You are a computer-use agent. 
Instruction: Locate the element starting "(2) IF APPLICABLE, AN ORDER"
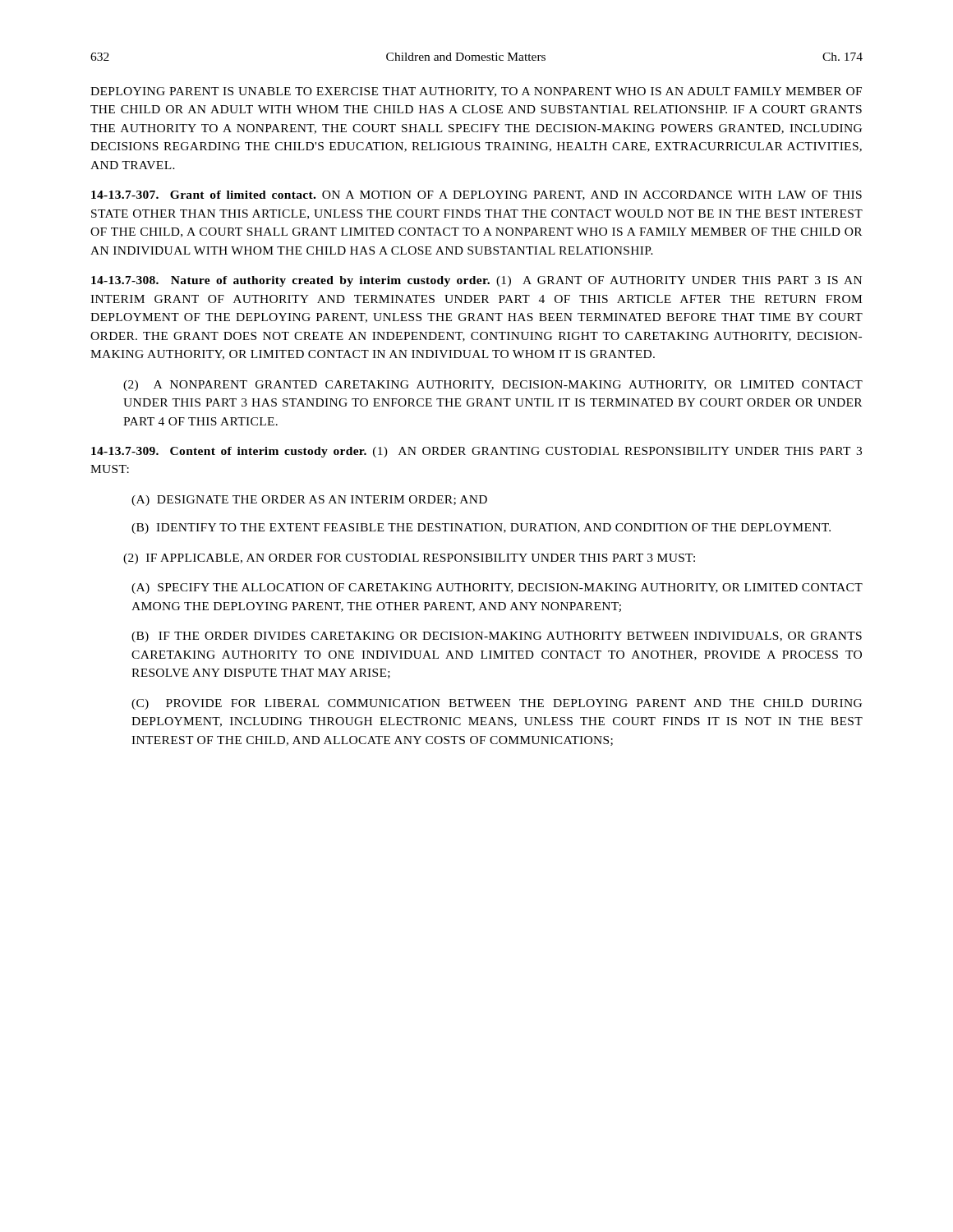point(410,557)
